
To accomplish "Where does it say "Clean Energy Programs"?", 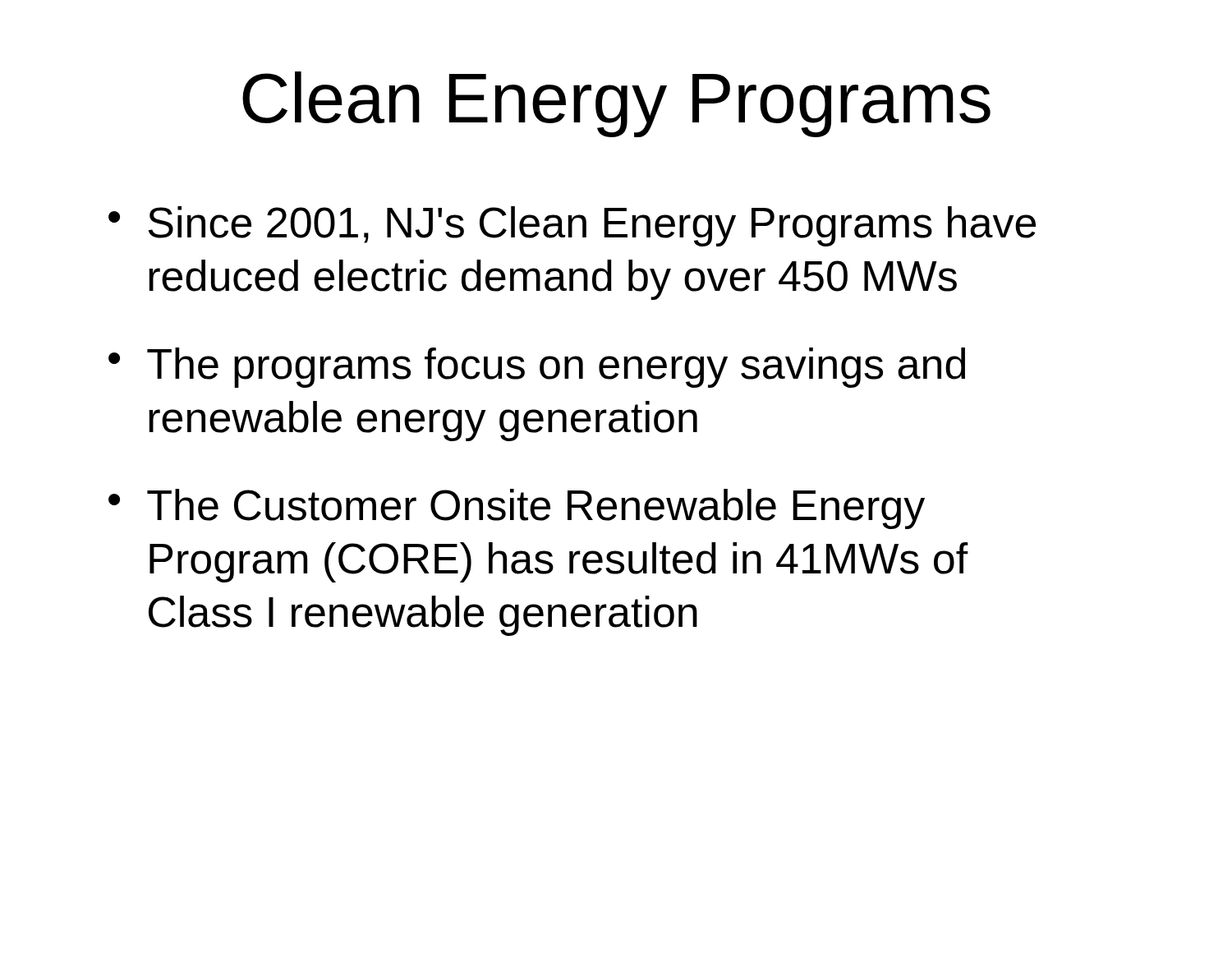I will 616,98.
